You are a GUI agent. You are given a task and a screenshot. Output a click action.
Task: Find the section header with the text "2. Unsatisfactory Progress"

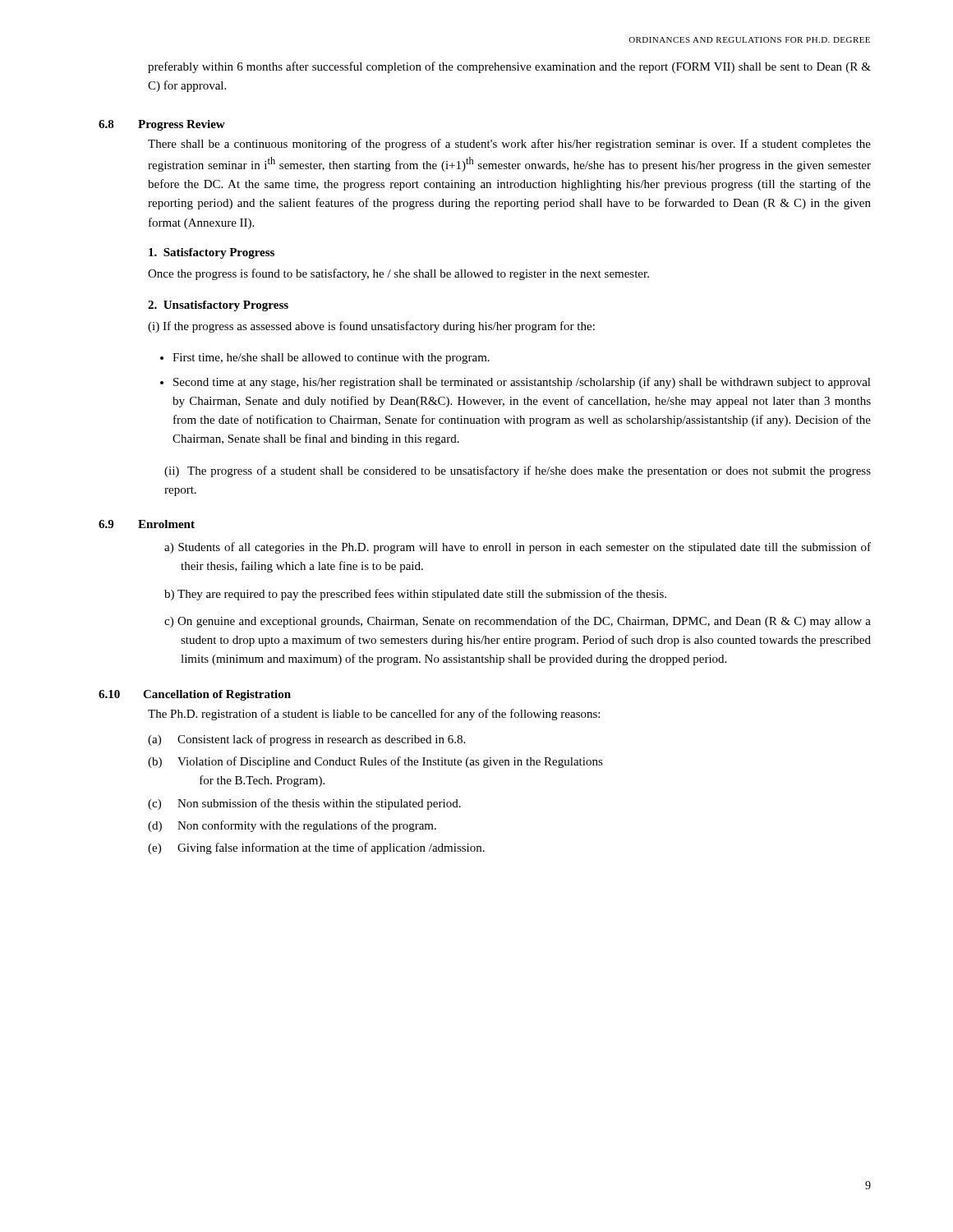coord(218,305)
